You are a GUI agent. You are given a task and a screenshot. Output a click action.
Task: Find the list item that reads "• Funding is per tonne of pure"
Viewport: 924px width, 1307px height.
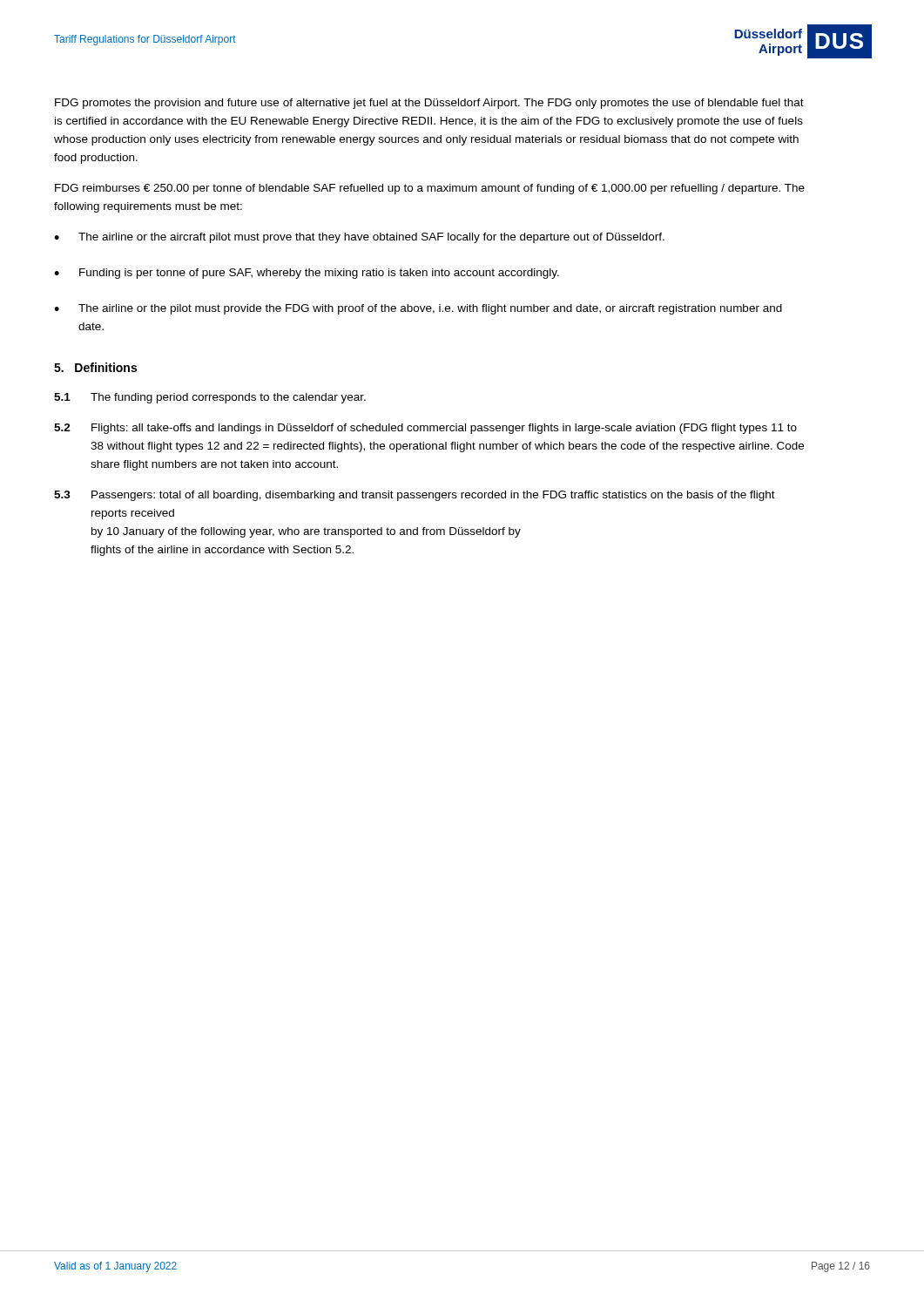point(431,274)
